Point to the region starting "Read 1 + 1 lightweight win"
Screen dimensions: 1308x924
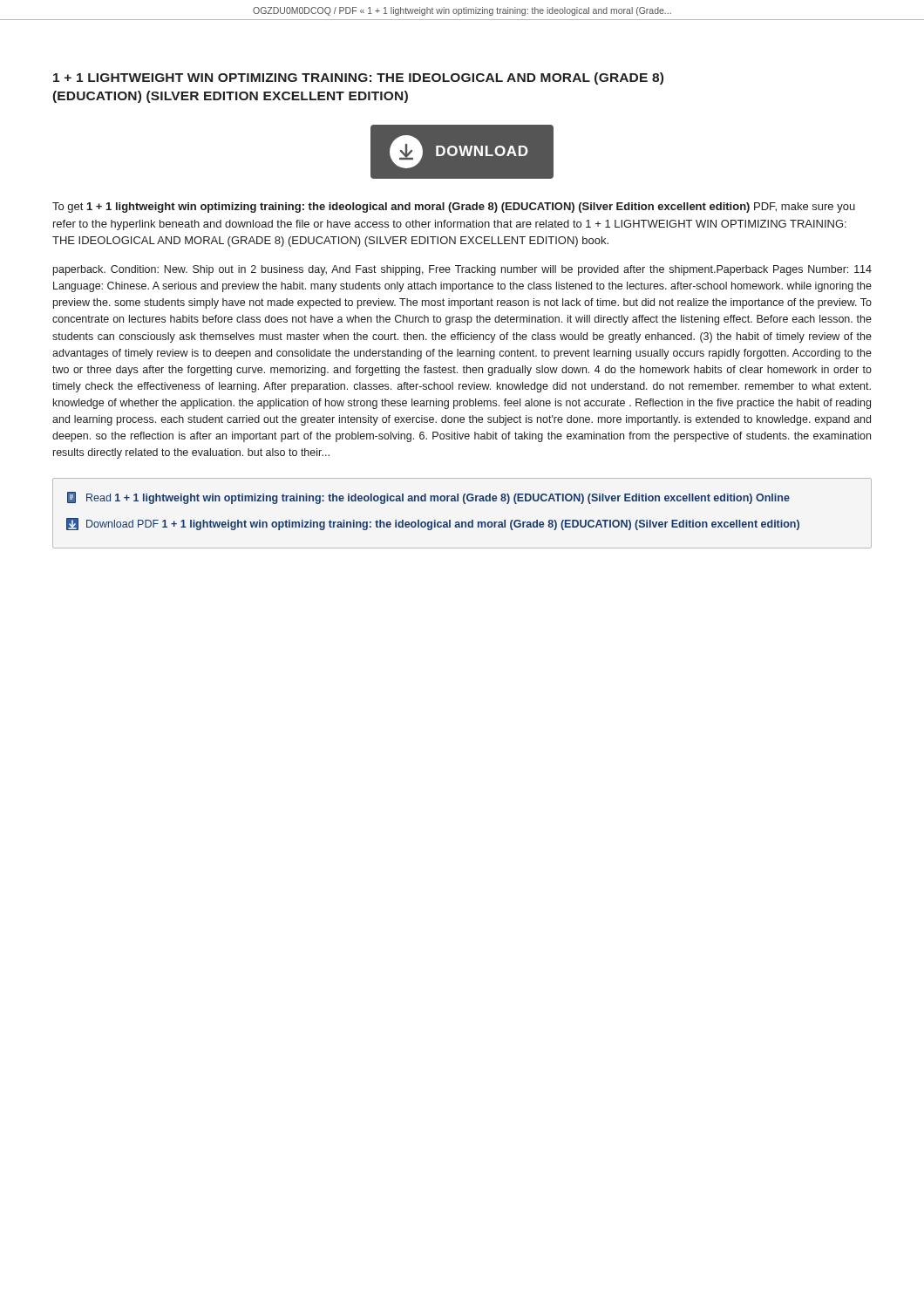(428, 500)
